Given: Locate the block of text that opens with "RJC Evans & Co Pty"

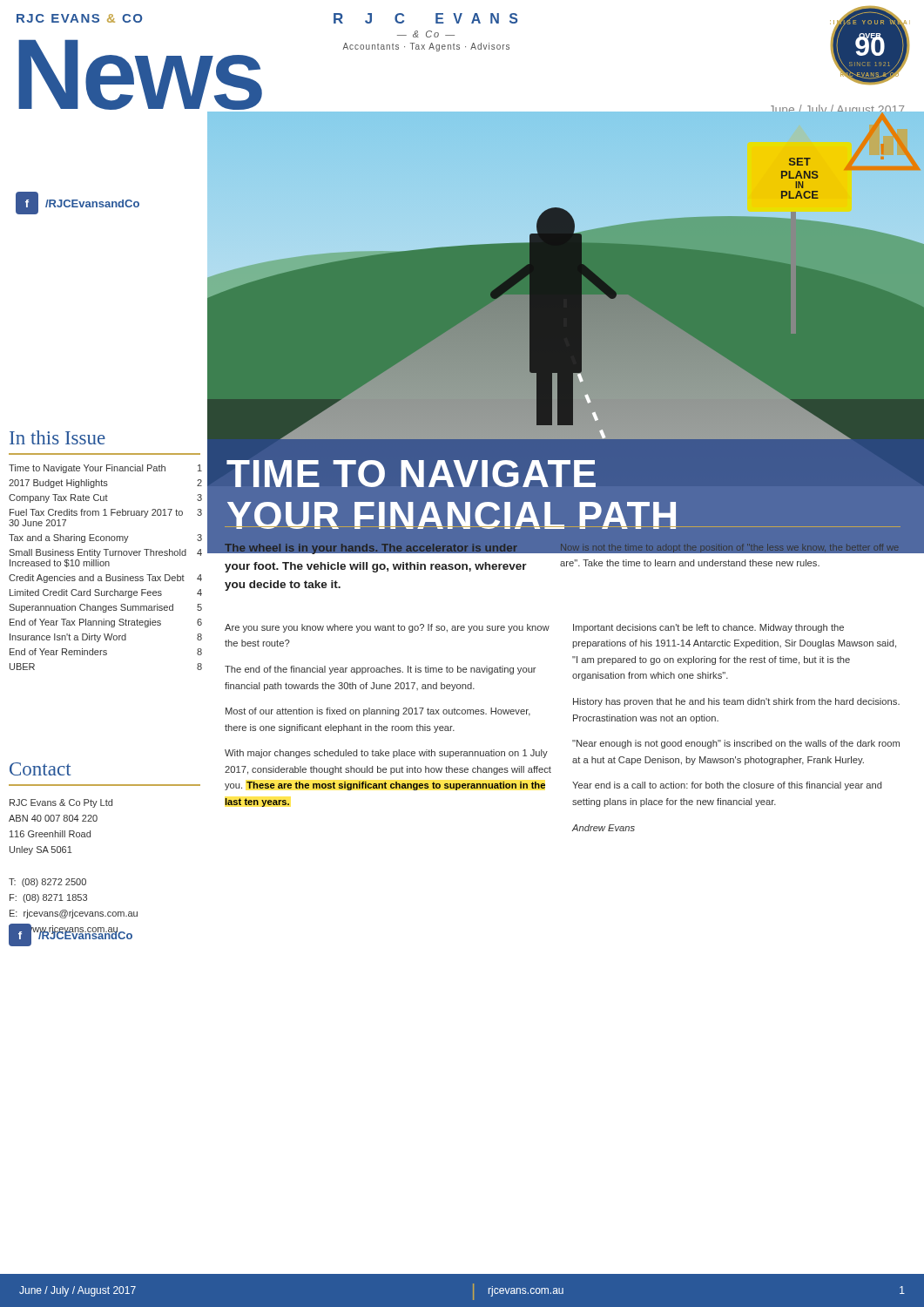Looking at the screenshot, I should coord(61,803).
